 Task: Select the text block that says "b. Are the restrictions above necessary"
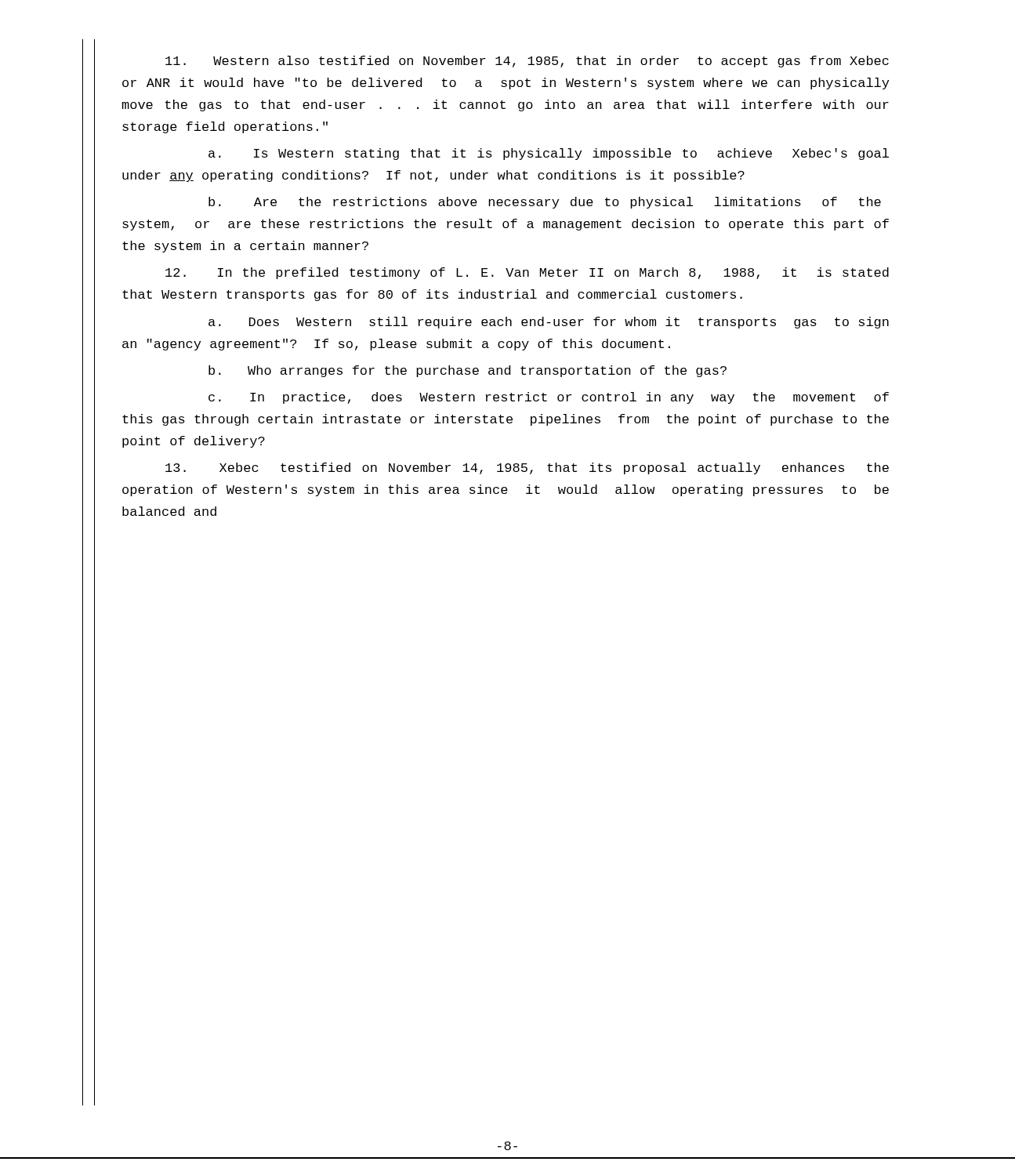pos(506,225)
